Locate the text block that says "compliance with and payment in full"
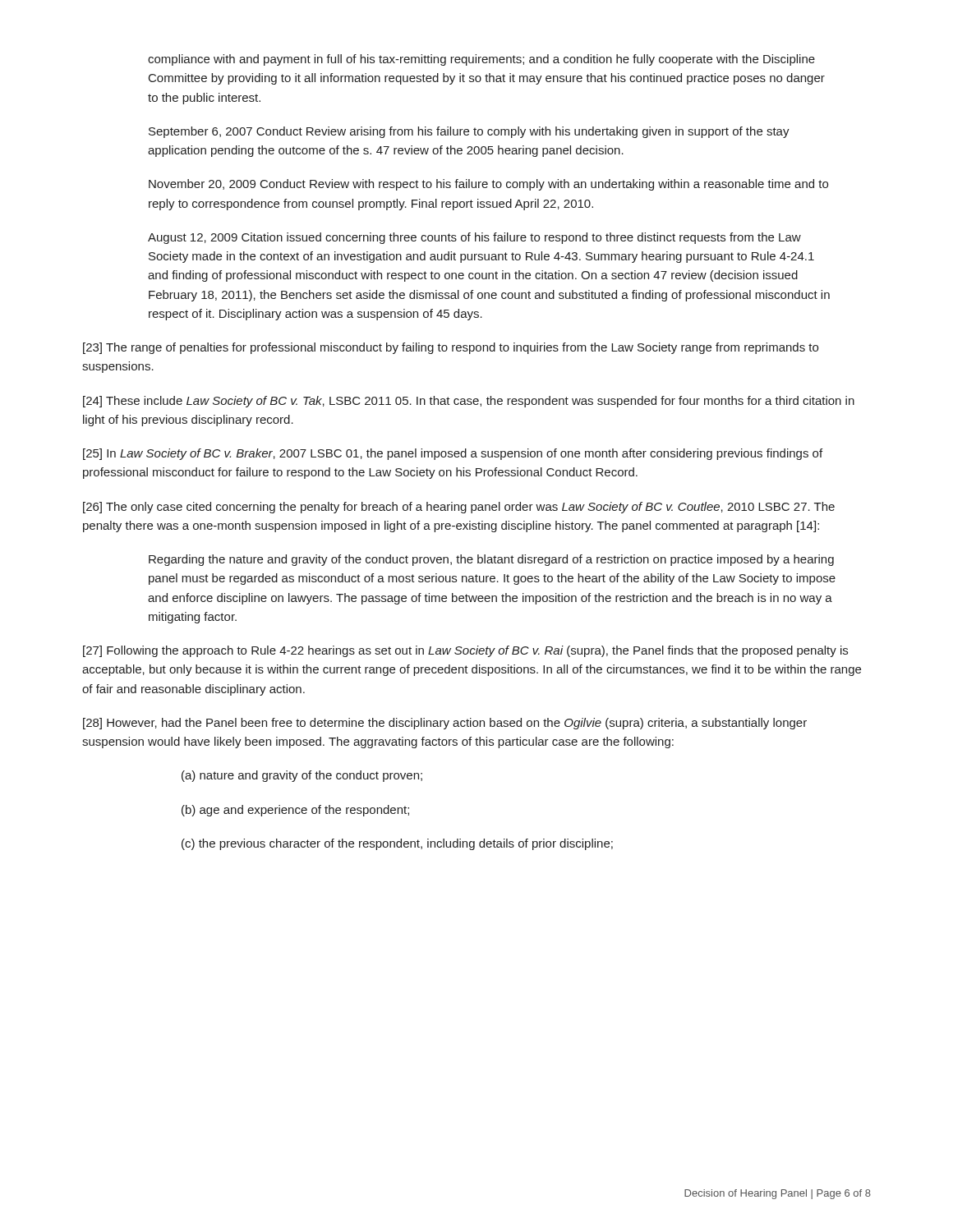The image size is (953, 1232). 493,78
